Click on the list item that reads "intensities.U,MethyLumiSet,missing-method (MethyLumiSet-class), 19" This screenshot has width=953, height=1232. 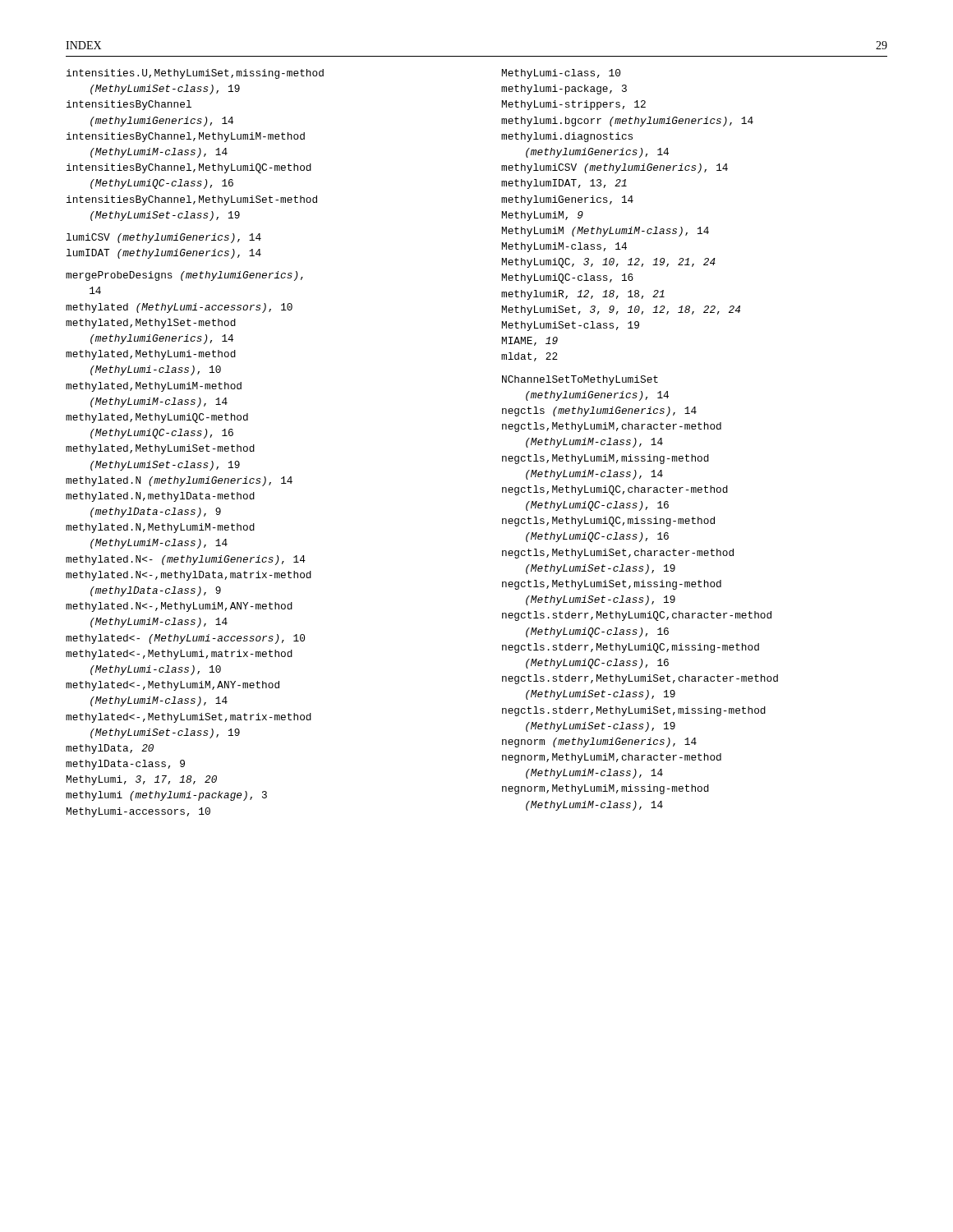259,81
